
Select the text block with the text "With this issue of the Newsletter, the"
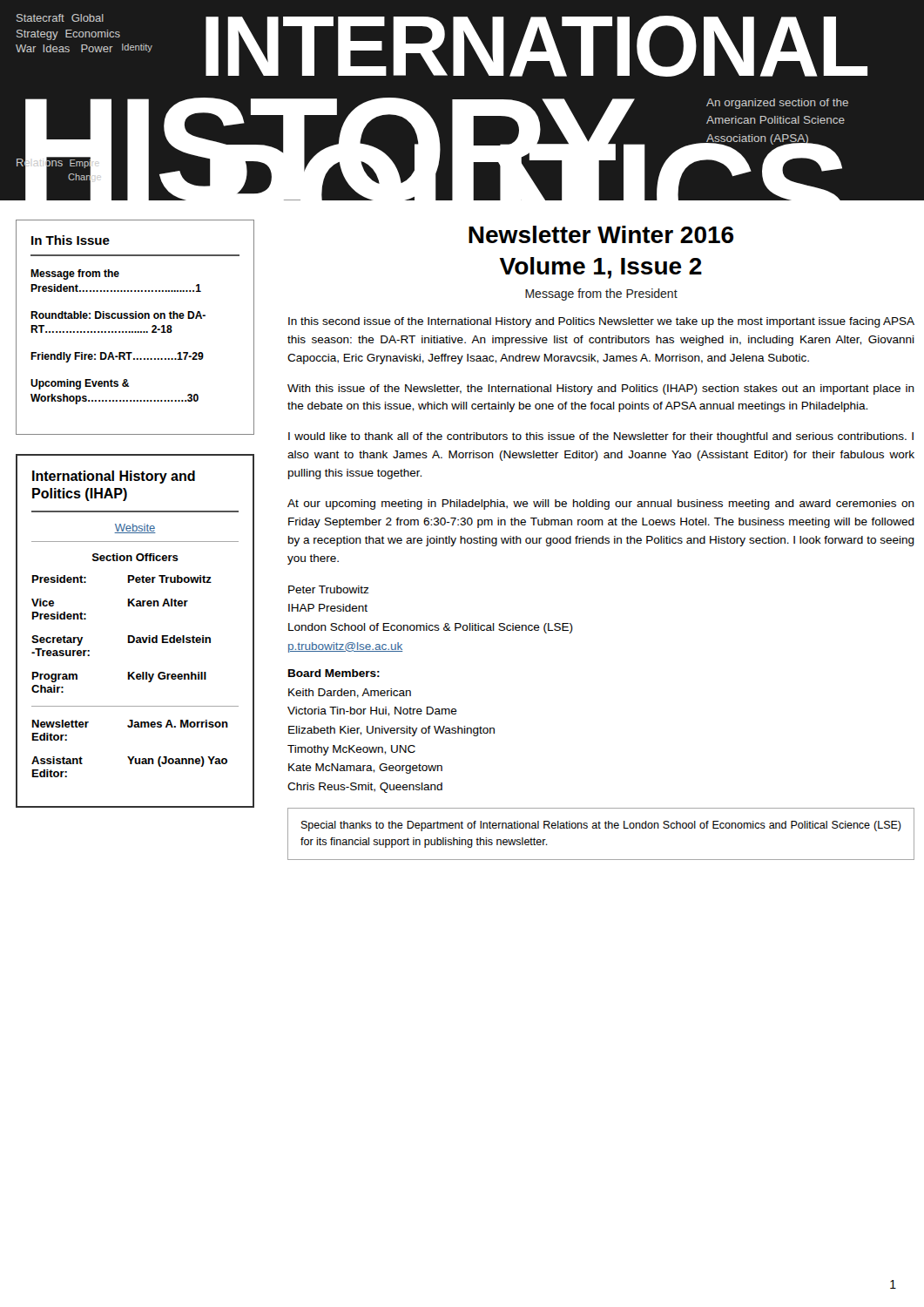[x=601, y=397]
